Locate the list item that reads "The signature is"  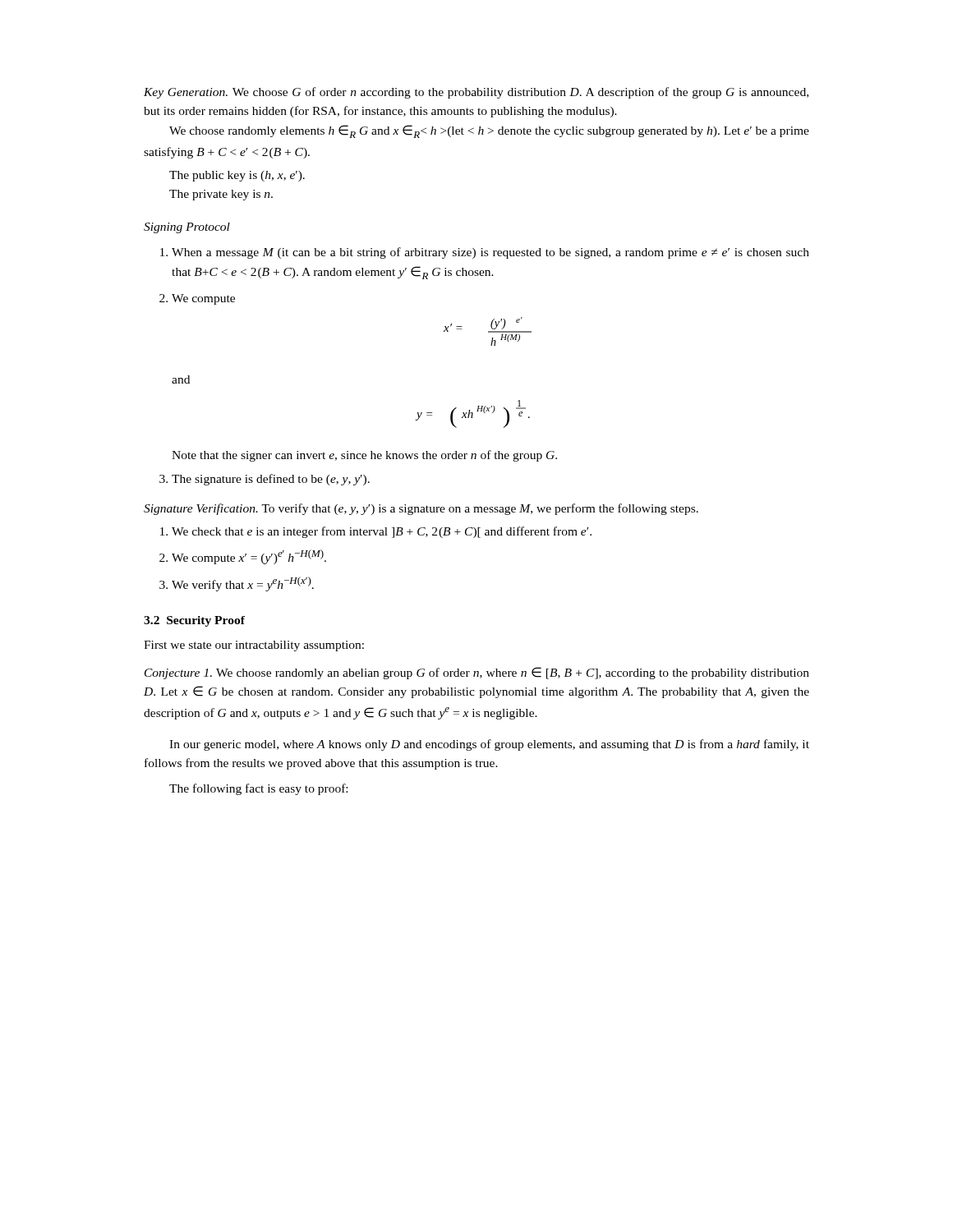(x=265, y=480)
